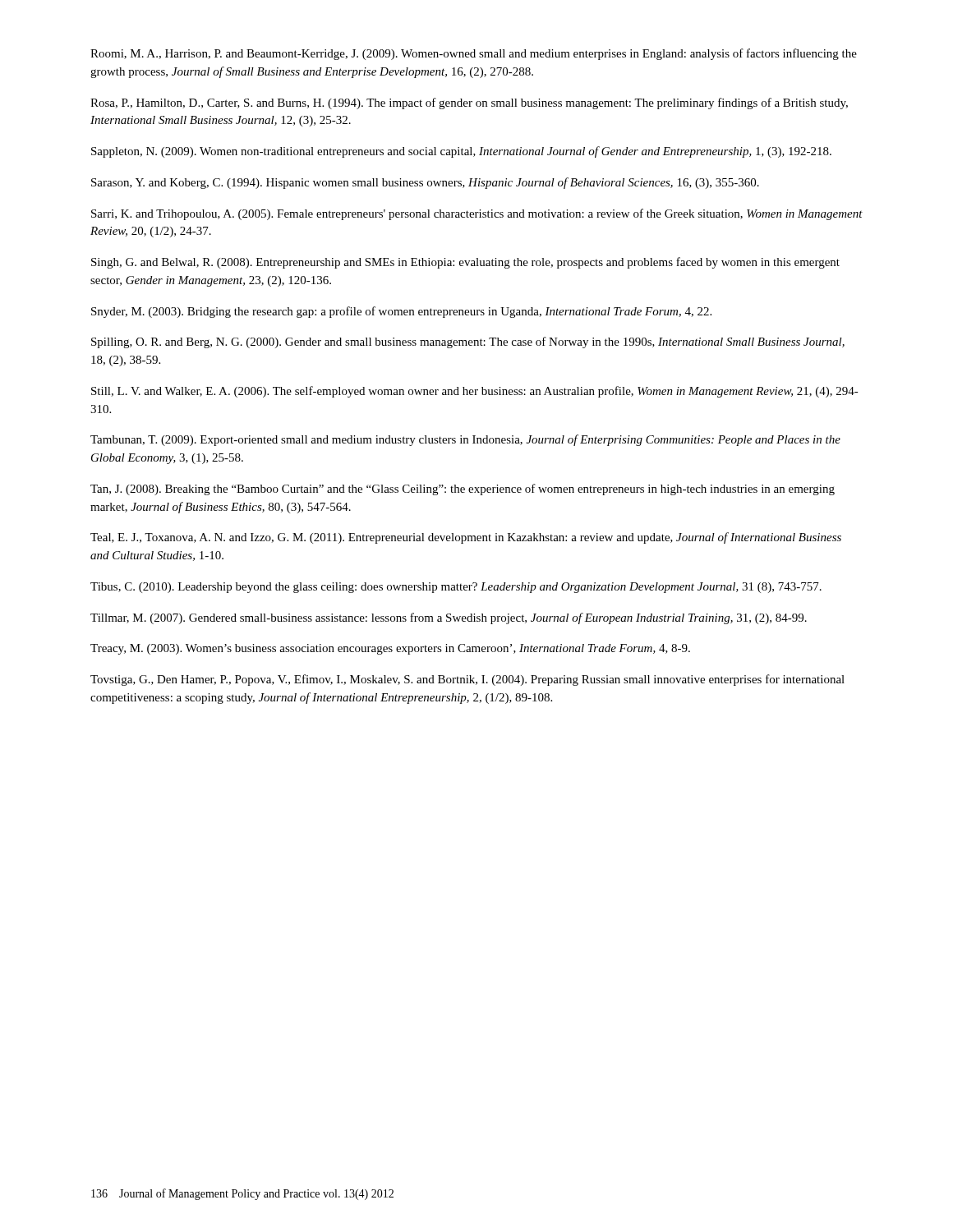Locate the region starting "Roomi, M. A.,"
Screen dimensions: 1232x953
click(474, 62)
